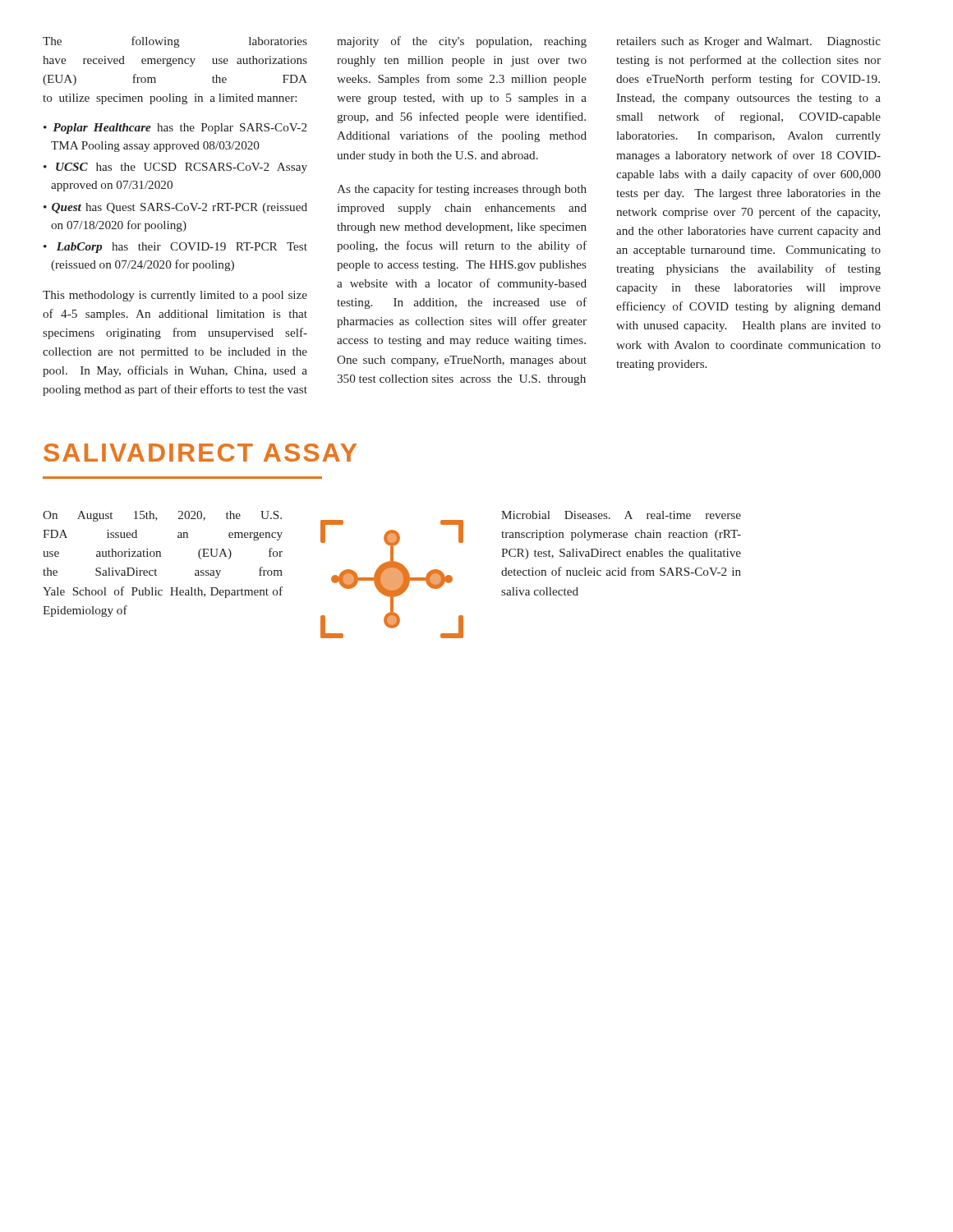Point to the region starting "On August 15th, 2020,"
This screenshot has width=953, height=1232.
163,562
